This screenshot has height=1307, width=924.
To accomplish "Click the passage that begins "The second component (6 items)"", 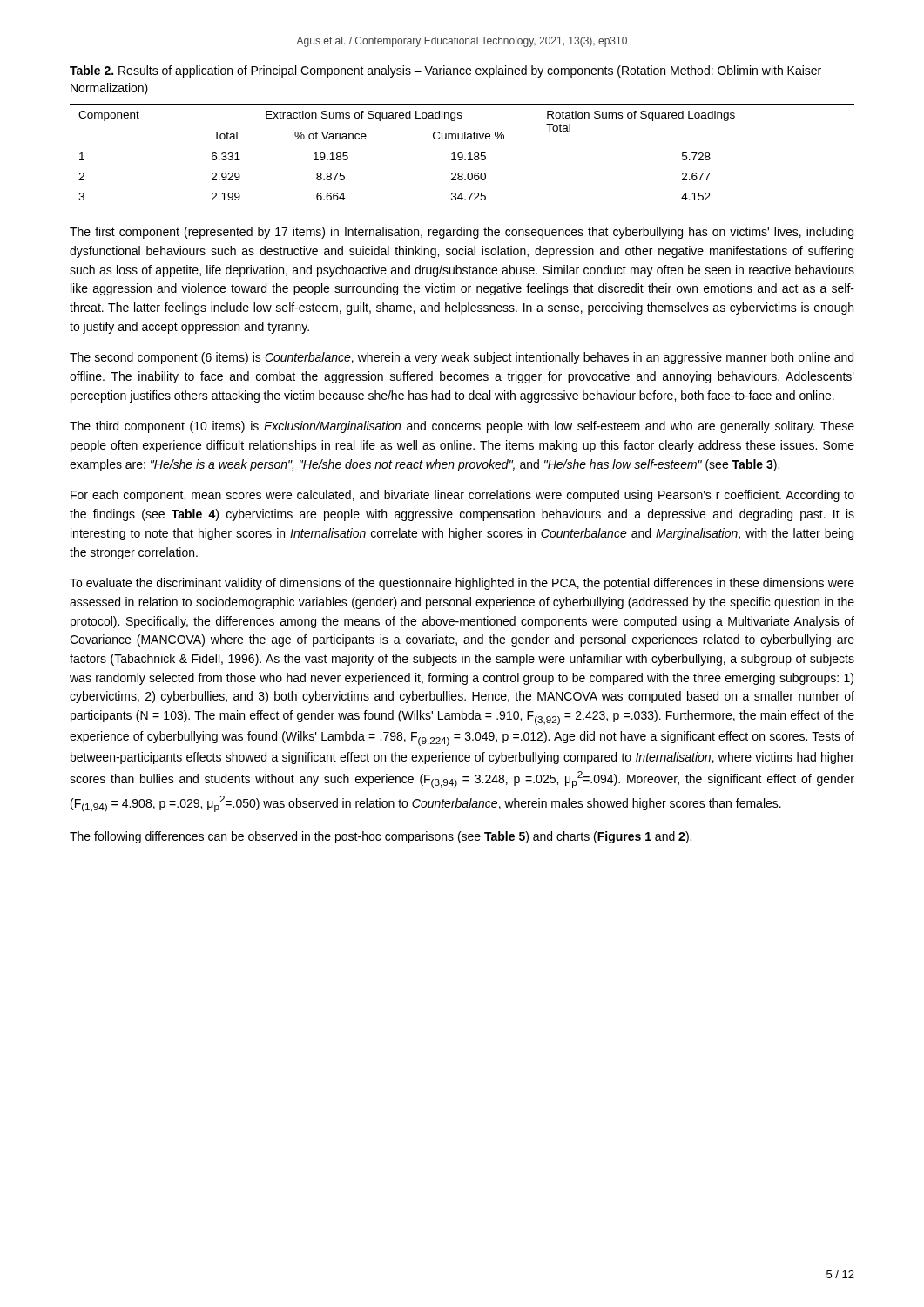I will 462,376.
